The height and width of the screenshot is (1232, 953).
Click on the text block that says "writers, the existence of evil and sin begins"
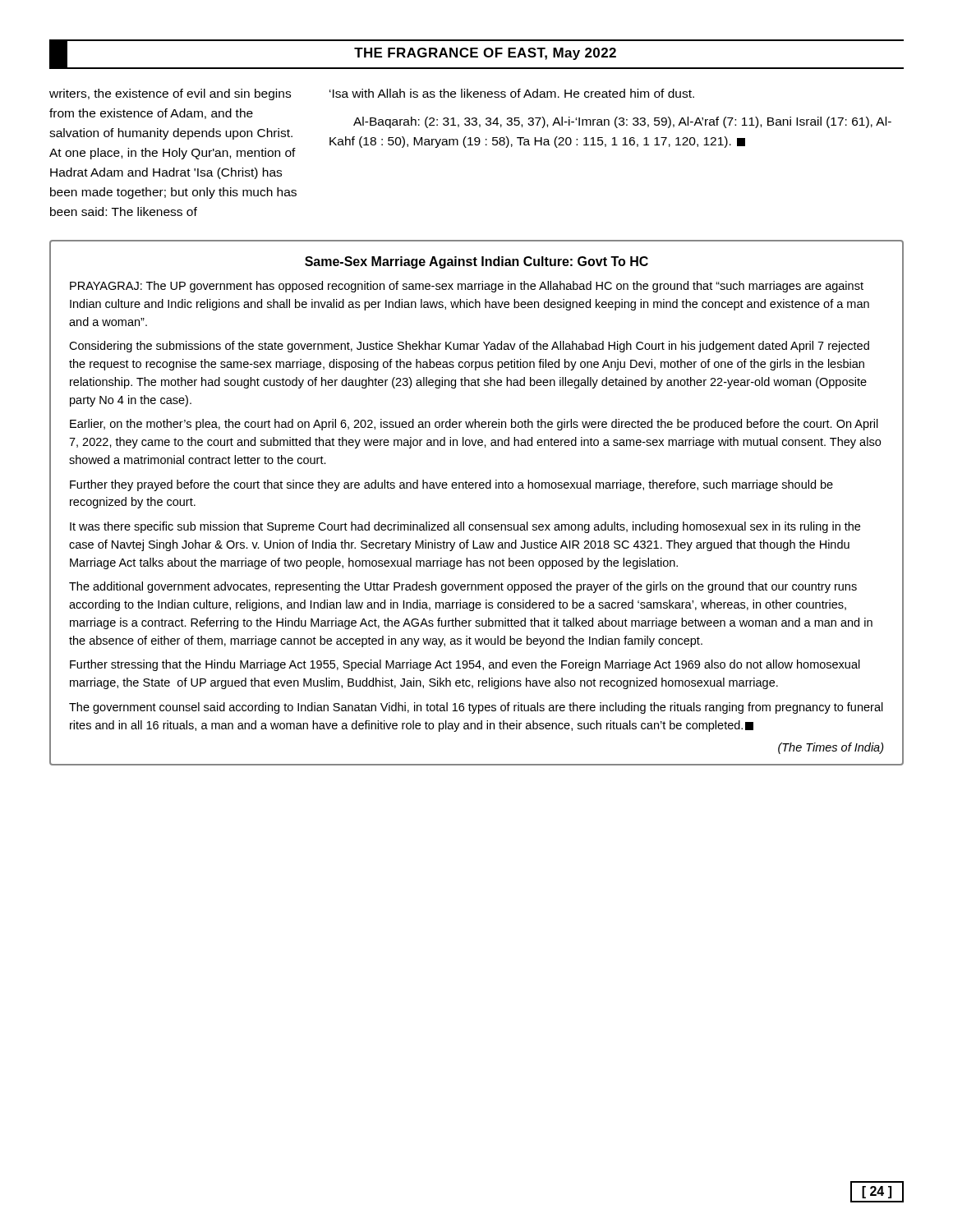click(x=173, y=152)
